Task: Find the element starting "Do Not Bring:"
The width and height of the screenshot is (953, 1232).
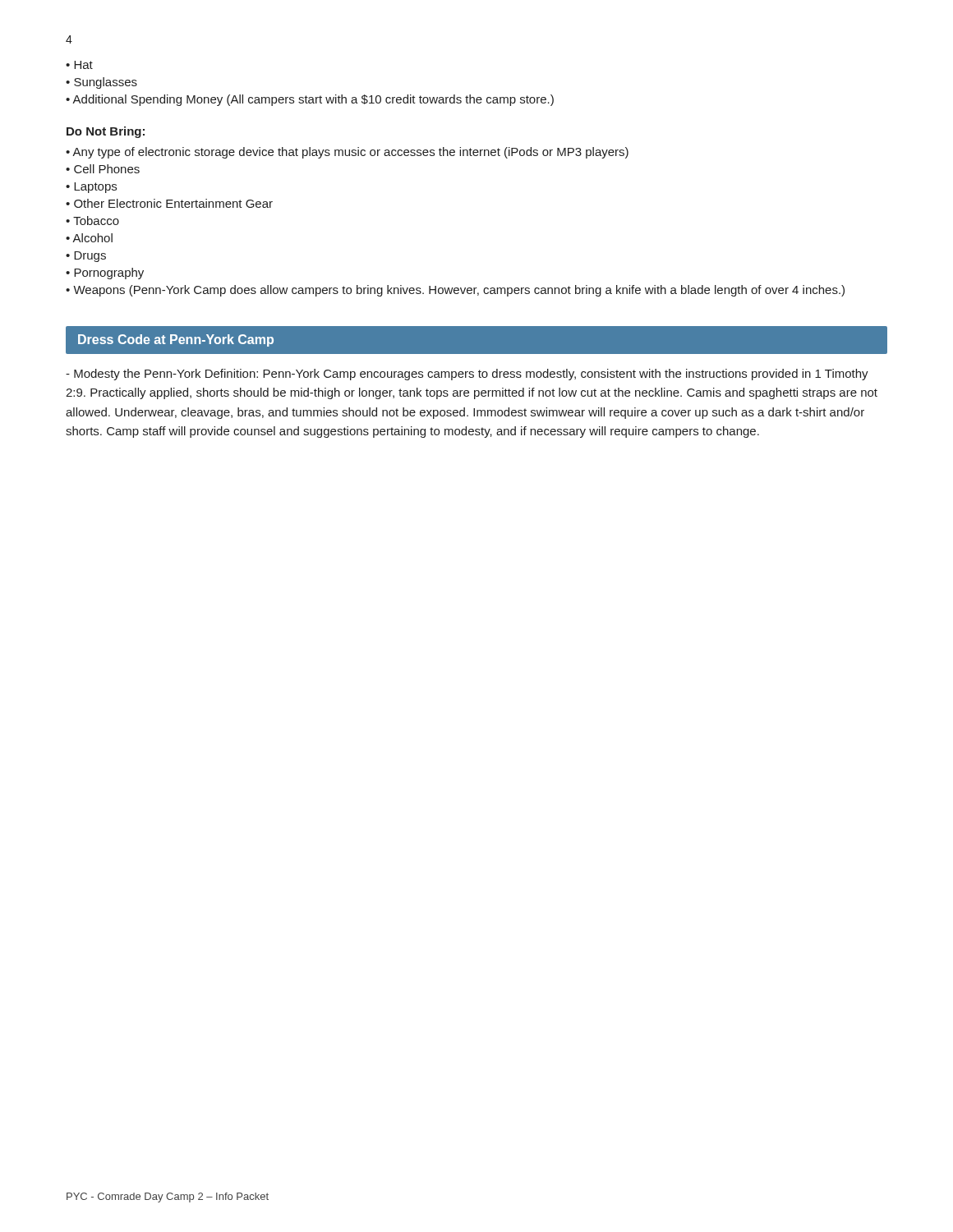Action: [106, 131]
